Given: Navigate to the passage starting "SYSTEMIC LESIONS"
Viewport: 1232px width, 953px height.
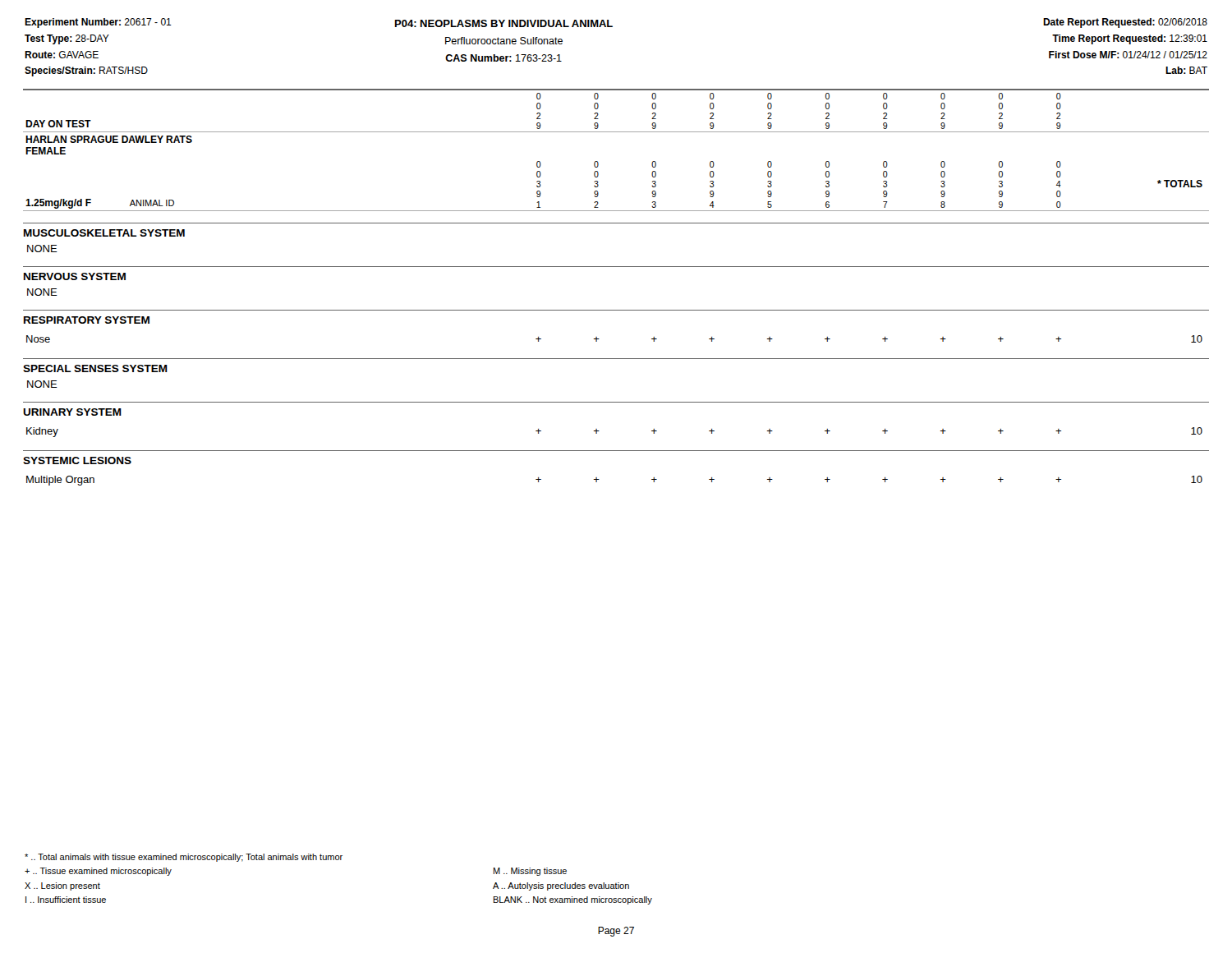Looking at the screenshot, I should pyautogui.click(x=77, y=460).
